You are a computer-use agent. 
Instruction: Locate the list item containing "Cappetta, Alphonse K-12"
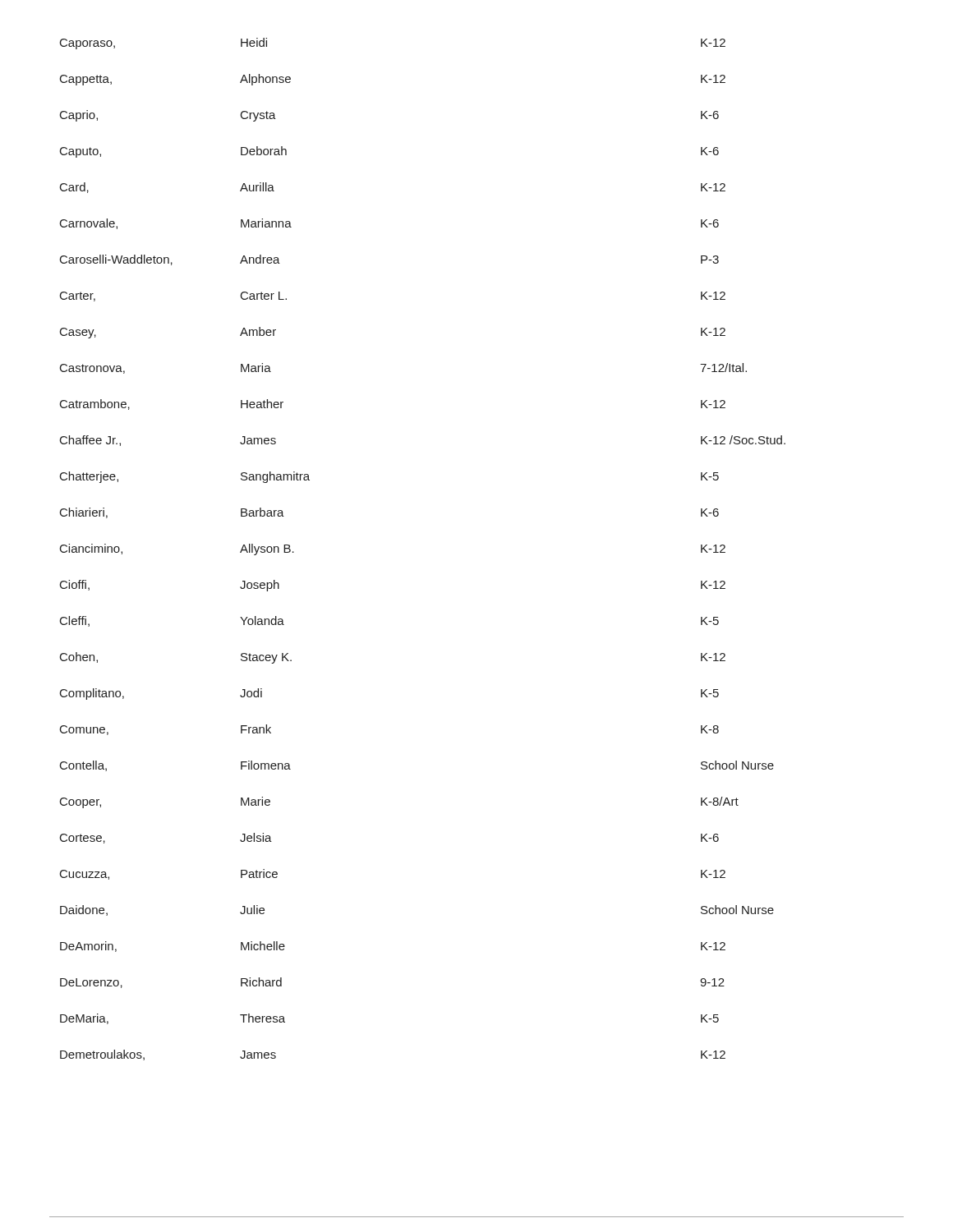pyautogui.click(x=83, y=79)
